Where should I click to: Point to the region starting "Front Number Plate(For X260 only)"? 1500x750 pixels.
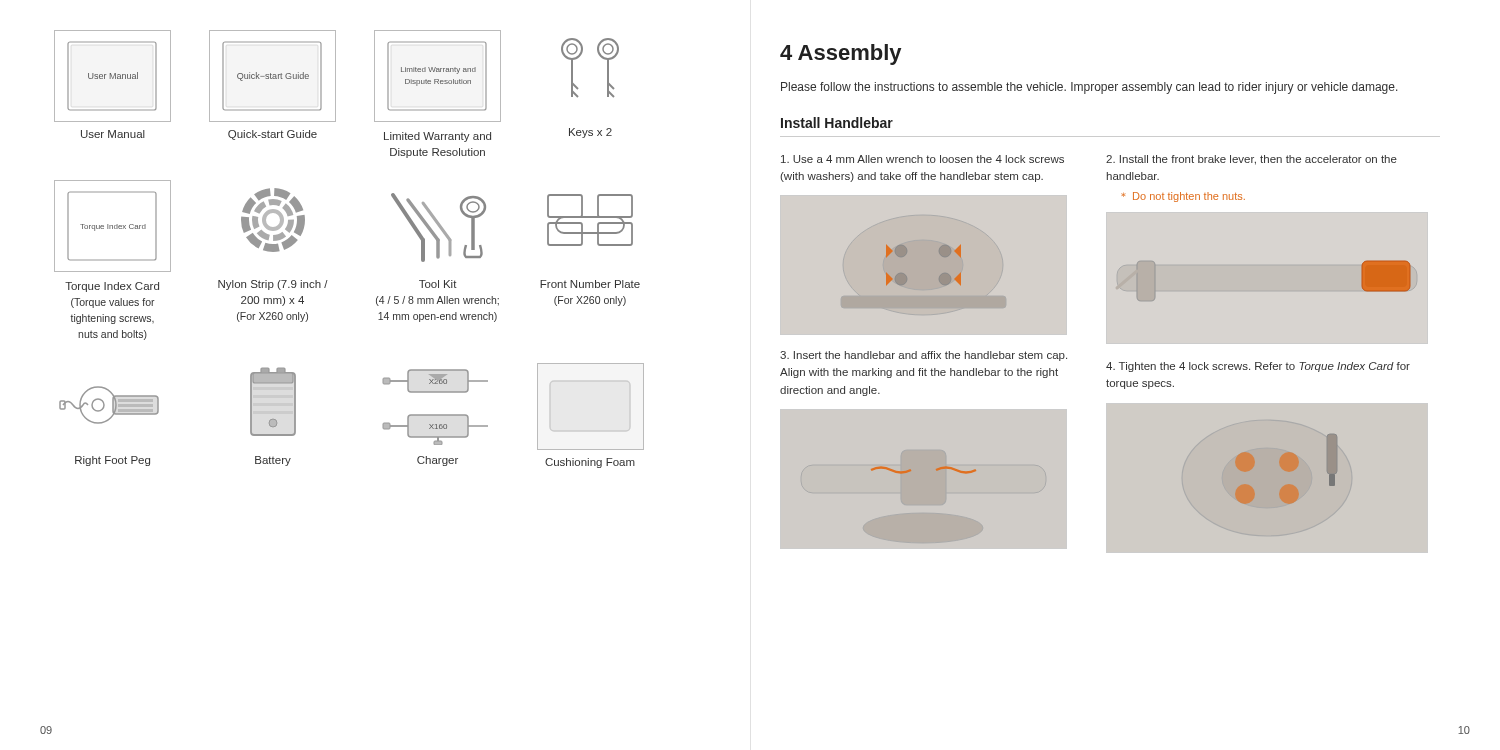tap(590, 292)
